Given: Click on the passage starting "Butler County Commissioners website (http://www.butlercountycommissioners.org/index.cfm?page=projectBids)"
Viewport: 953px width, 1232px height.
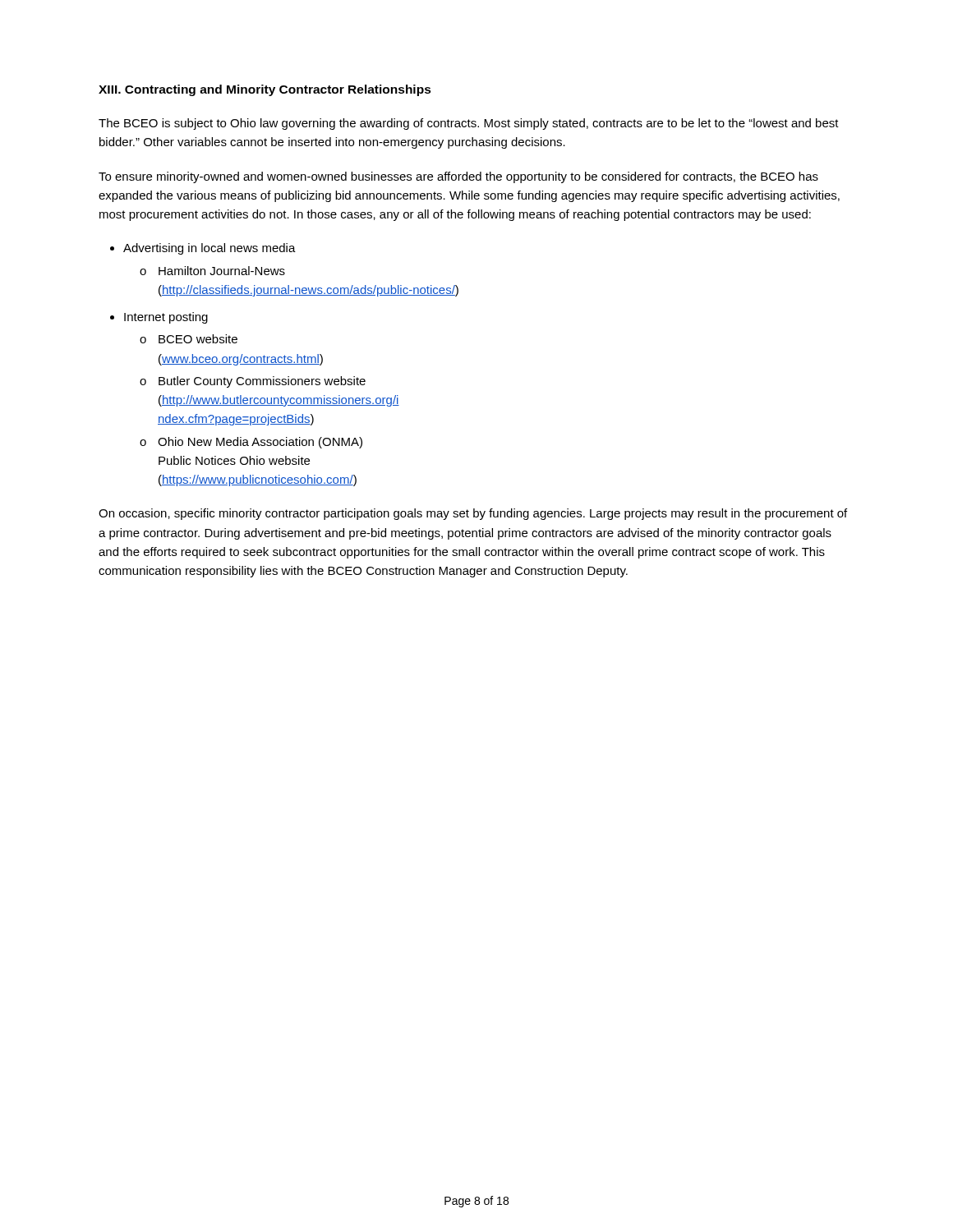Looking at the screenshot, I should [x=278, y=400].
